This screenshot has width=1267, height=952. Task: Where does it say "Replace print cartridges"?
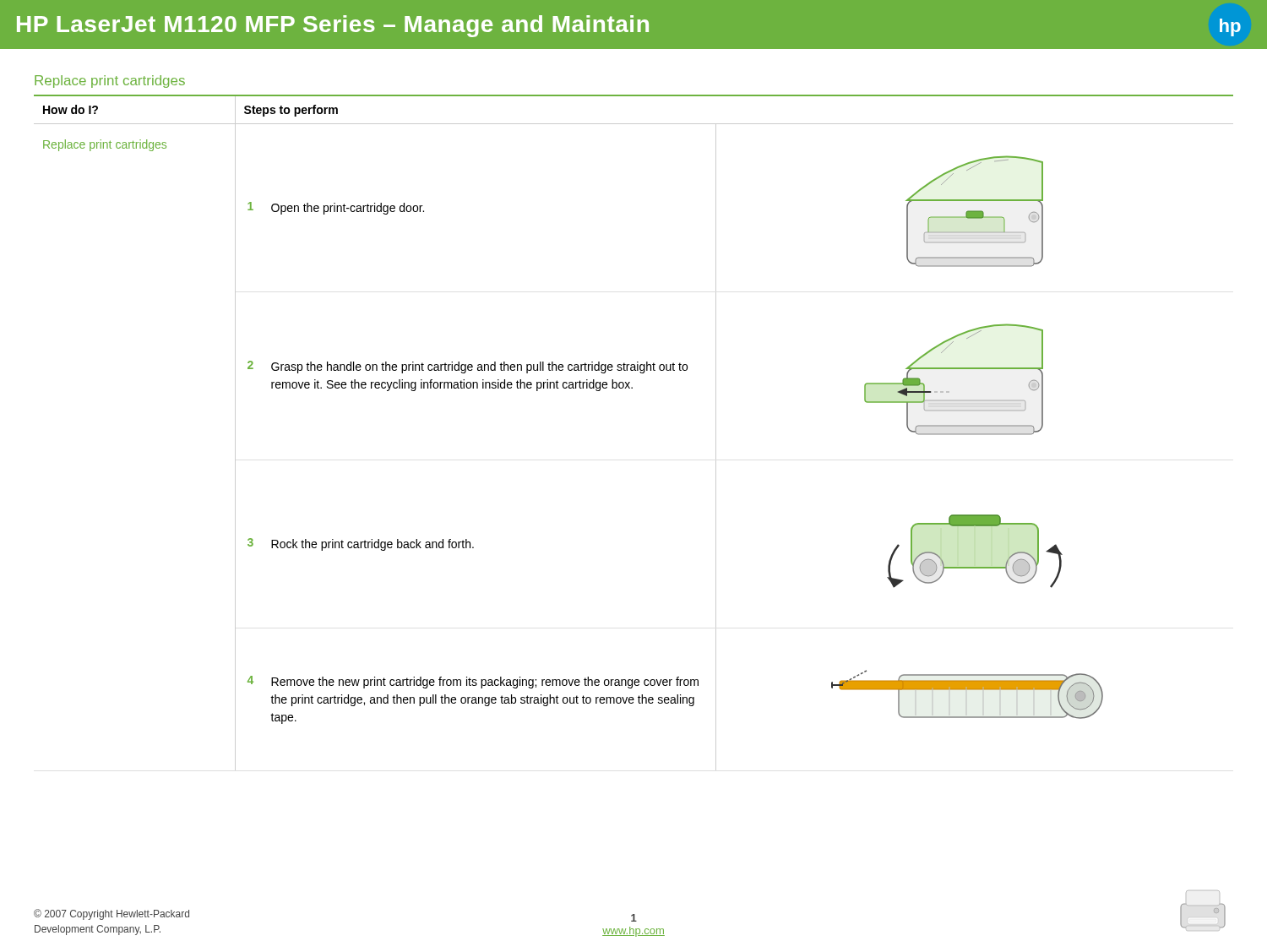pyautogui.click(x=110, y=81)
